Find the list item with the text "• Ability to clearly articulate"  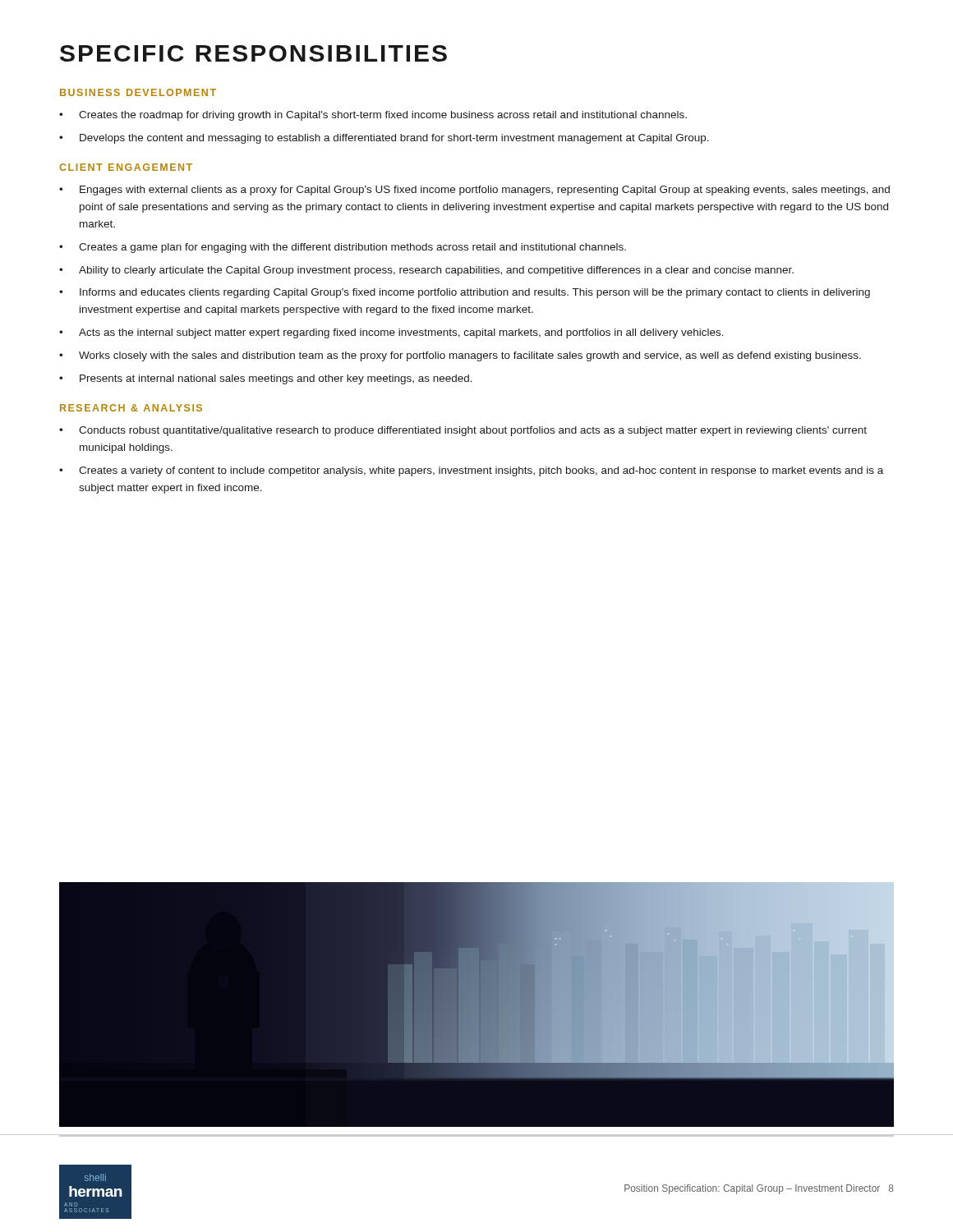427,270
